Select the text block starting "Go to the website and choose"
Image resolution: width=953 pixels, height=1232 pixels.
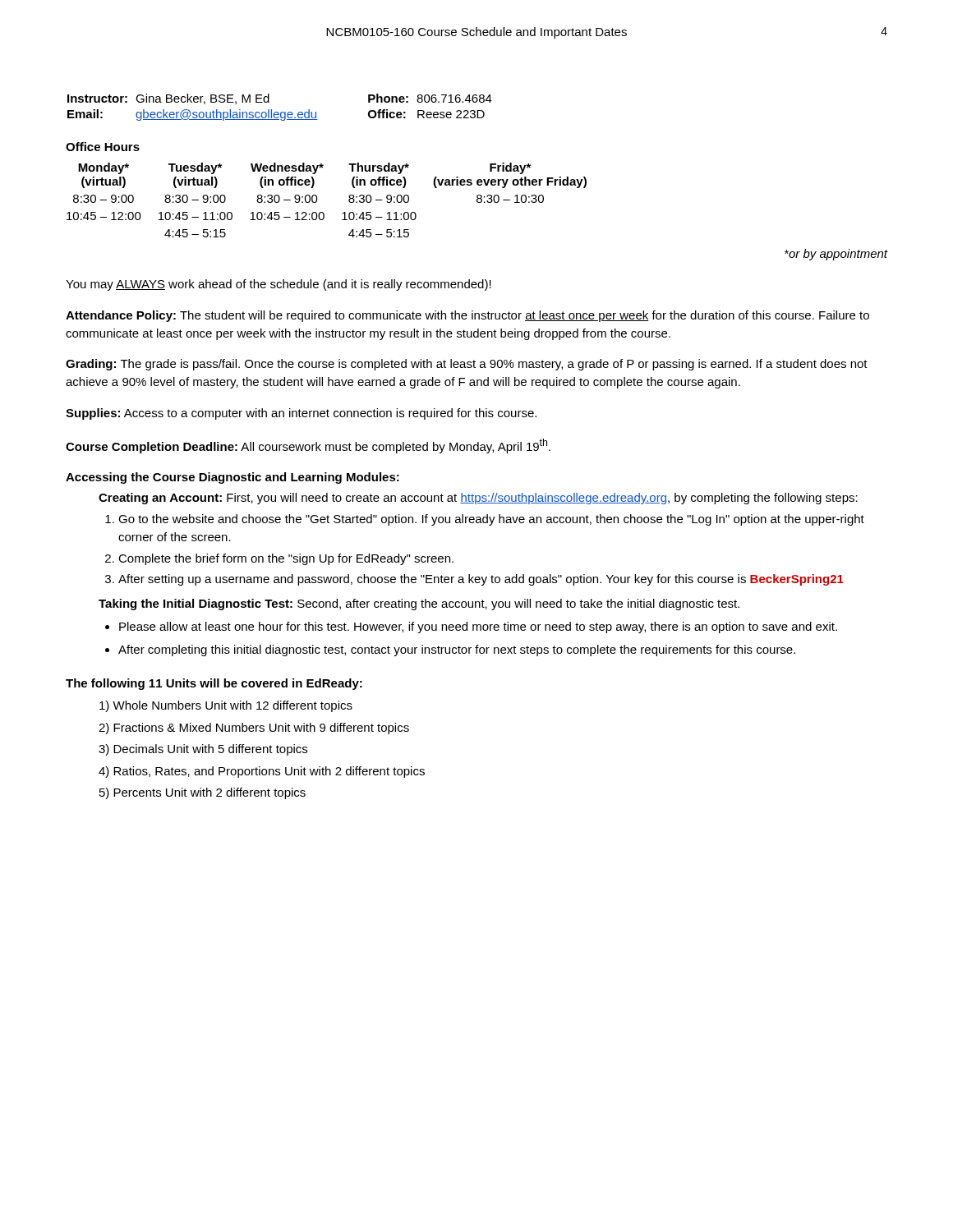click(x=491, y=528)
